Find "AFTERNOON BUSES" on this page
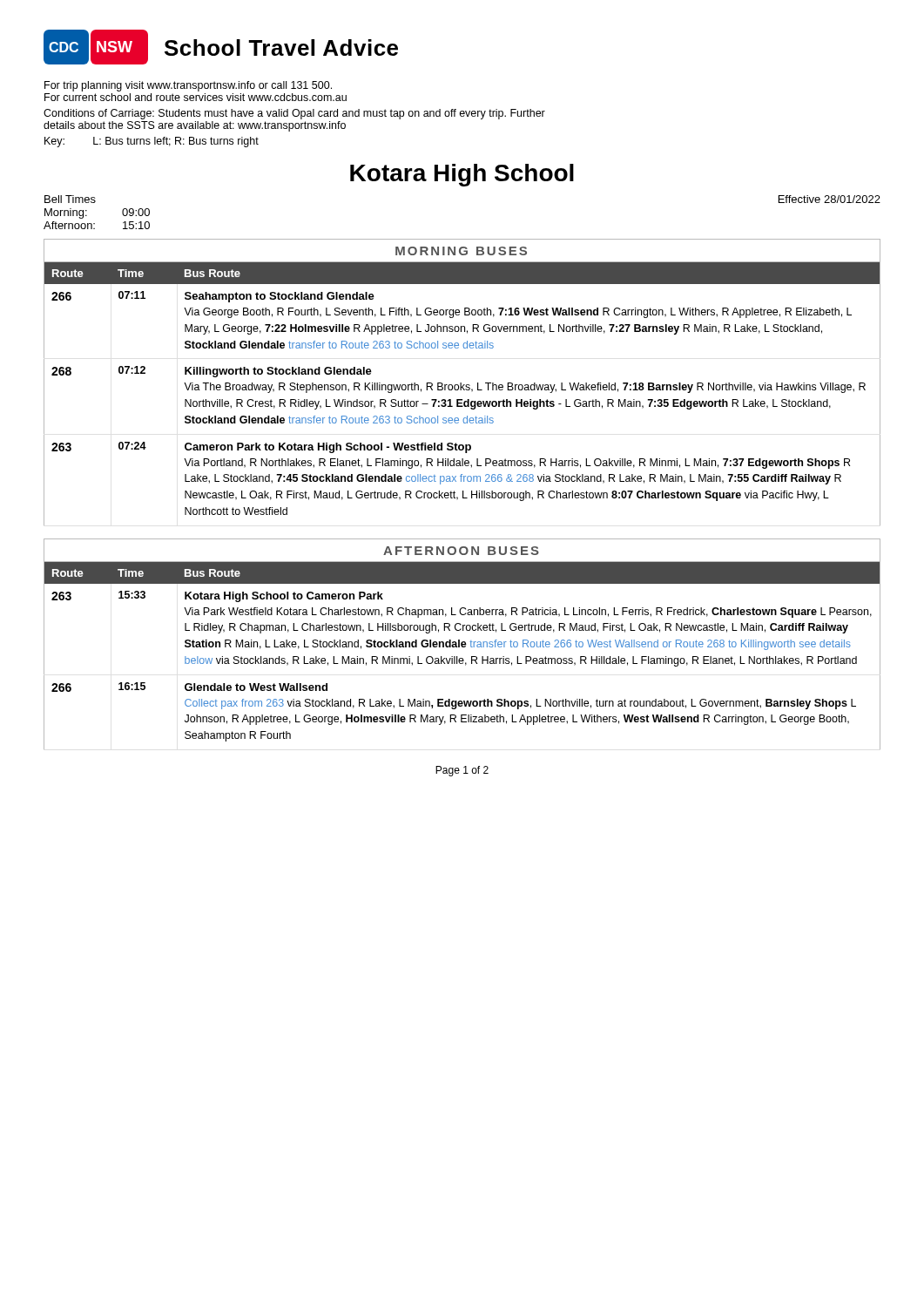 [x=462, y=550]
